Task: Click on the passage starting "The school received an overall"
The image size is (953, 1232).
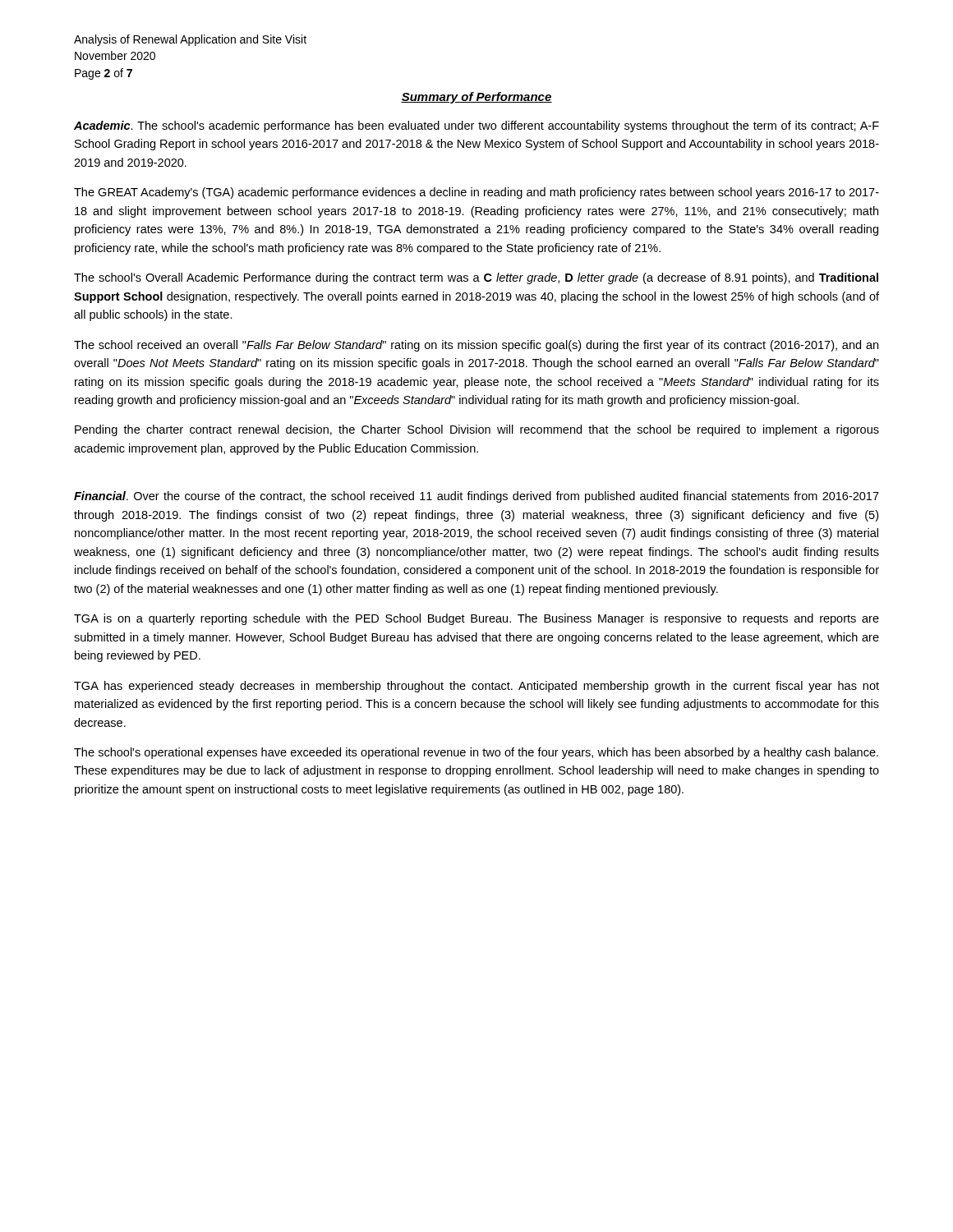Action: point(476,372)
